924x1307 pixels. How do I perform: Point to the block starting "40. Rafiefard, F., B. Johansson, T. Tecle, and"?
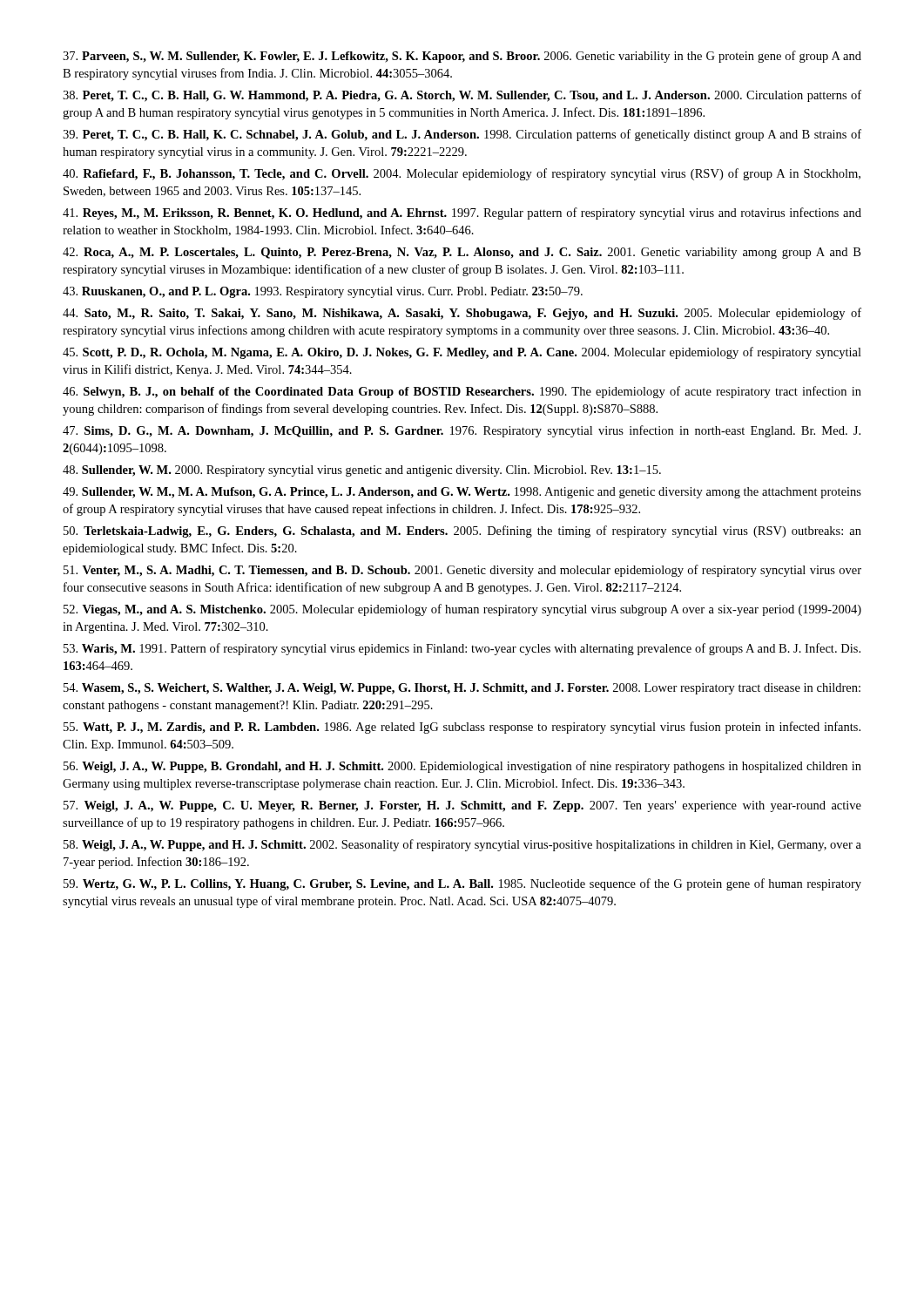tap(462, 182)
